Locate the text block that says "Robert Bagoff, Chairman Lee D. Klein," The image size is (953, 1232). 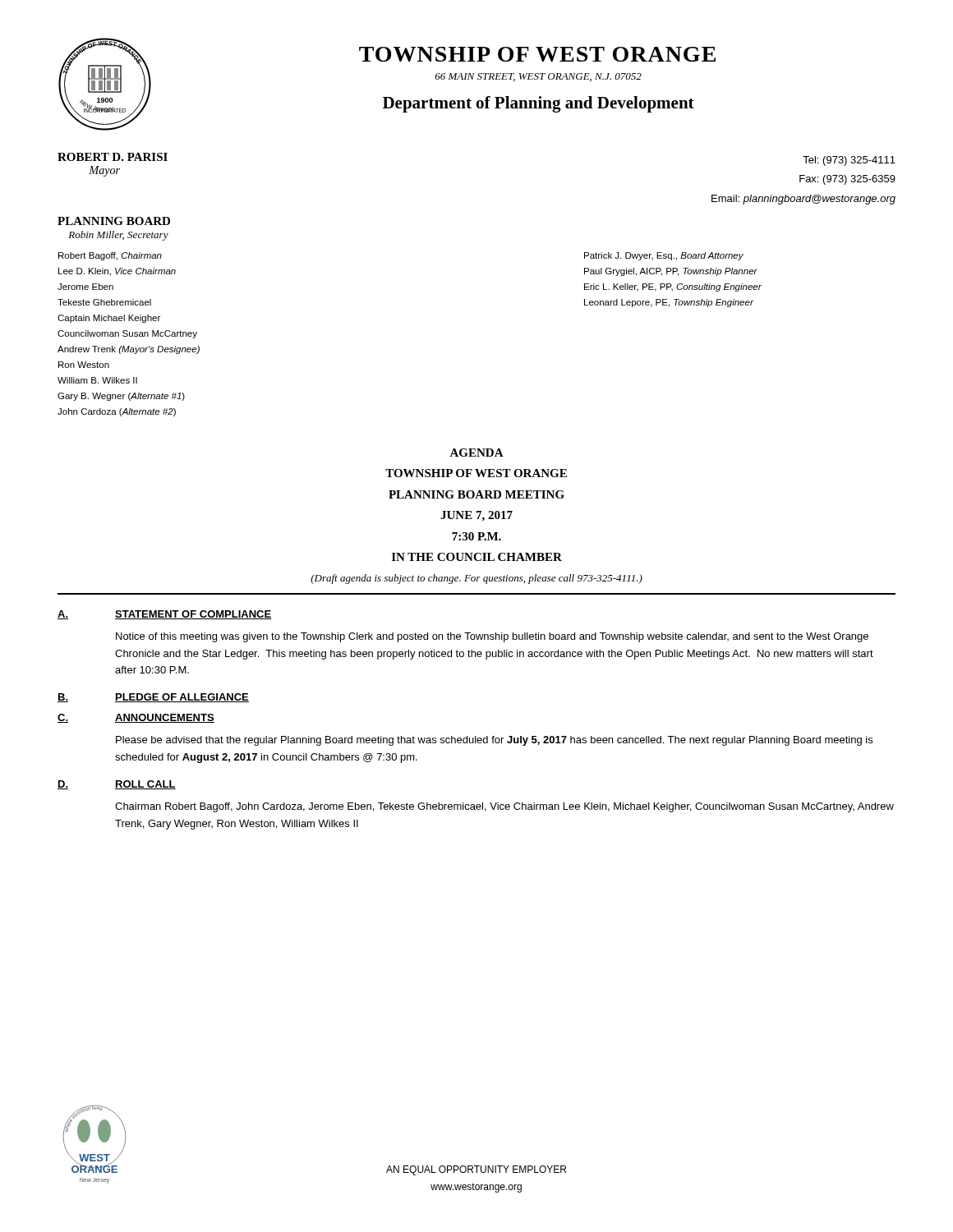(x=129, y=333)
